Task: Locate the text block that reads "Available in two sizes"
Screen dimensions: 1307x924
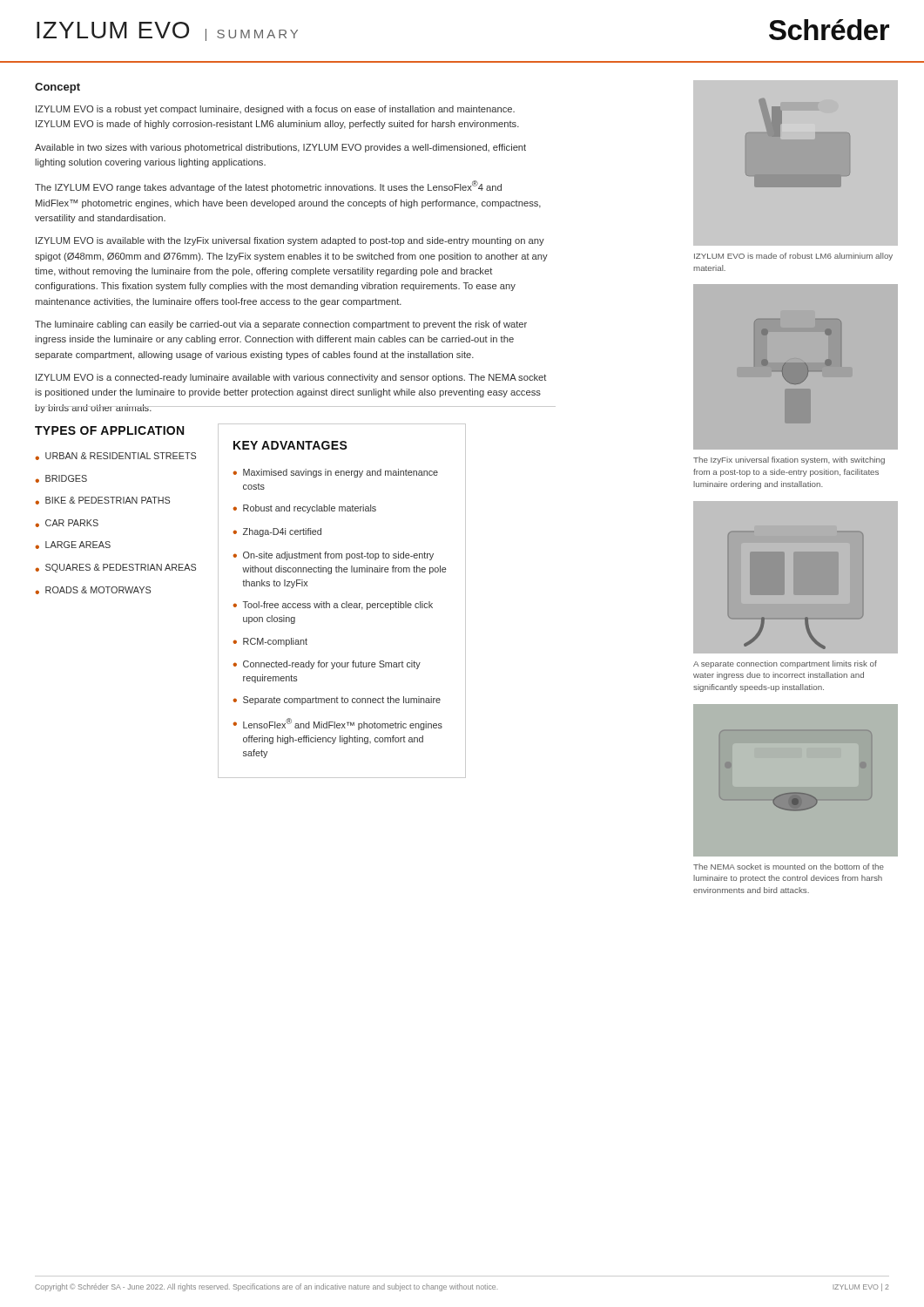Action: point(281,155)
